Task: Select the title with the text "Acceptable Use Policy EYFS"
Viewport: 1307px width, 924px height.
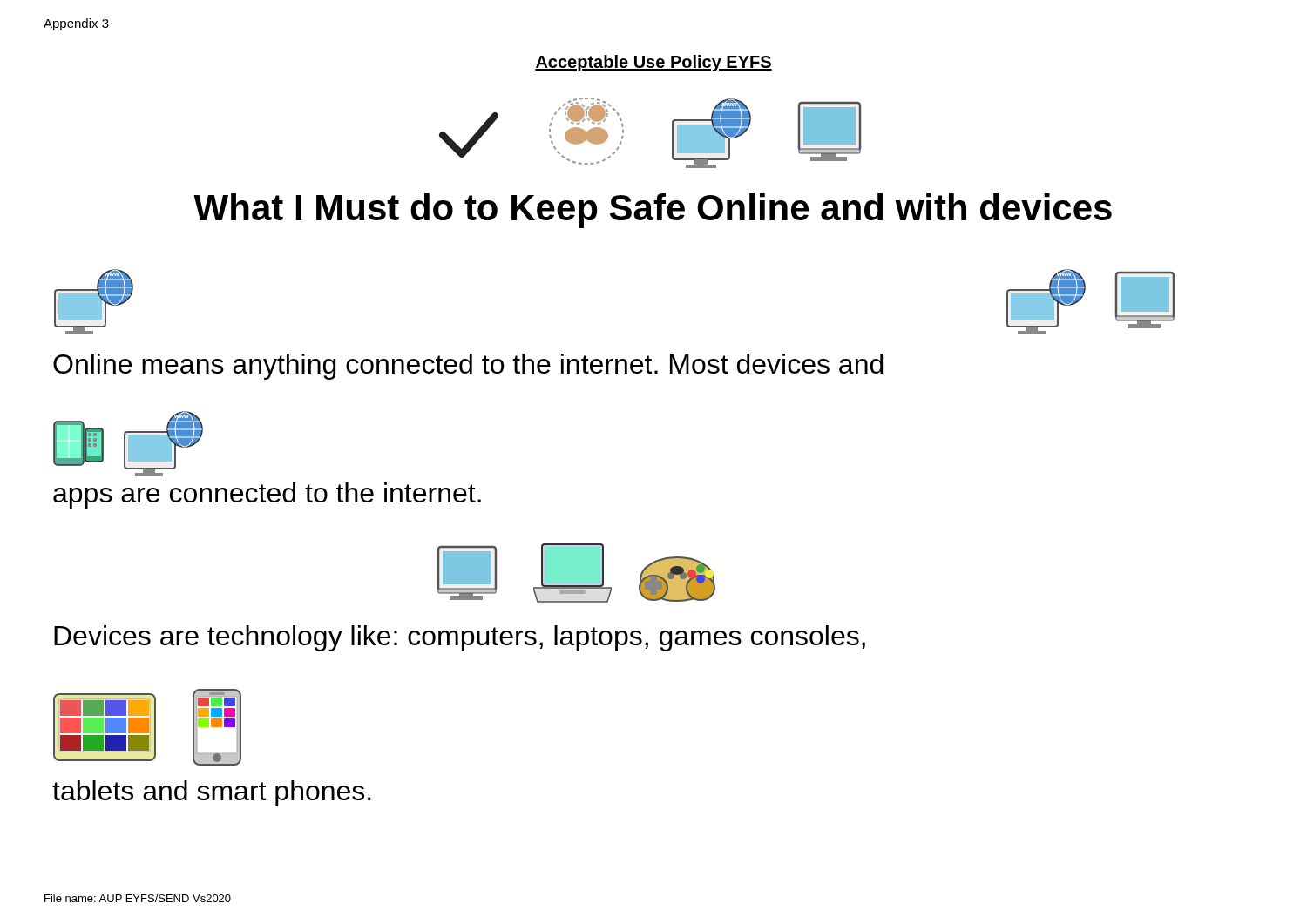Action: 654,62
